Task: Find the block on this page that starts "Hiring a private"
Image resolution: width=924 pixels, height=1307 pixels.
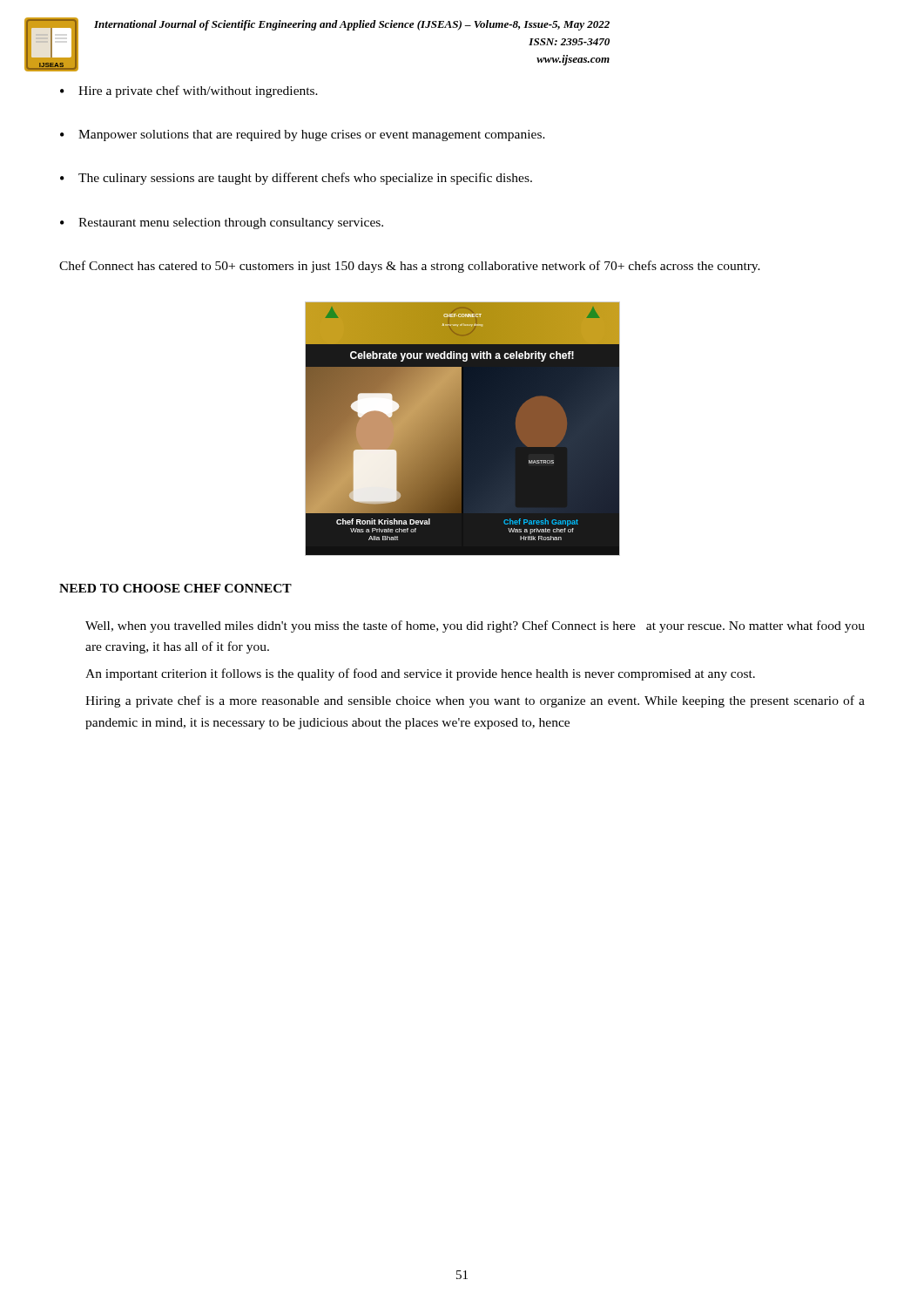Action: click(475, 711)
